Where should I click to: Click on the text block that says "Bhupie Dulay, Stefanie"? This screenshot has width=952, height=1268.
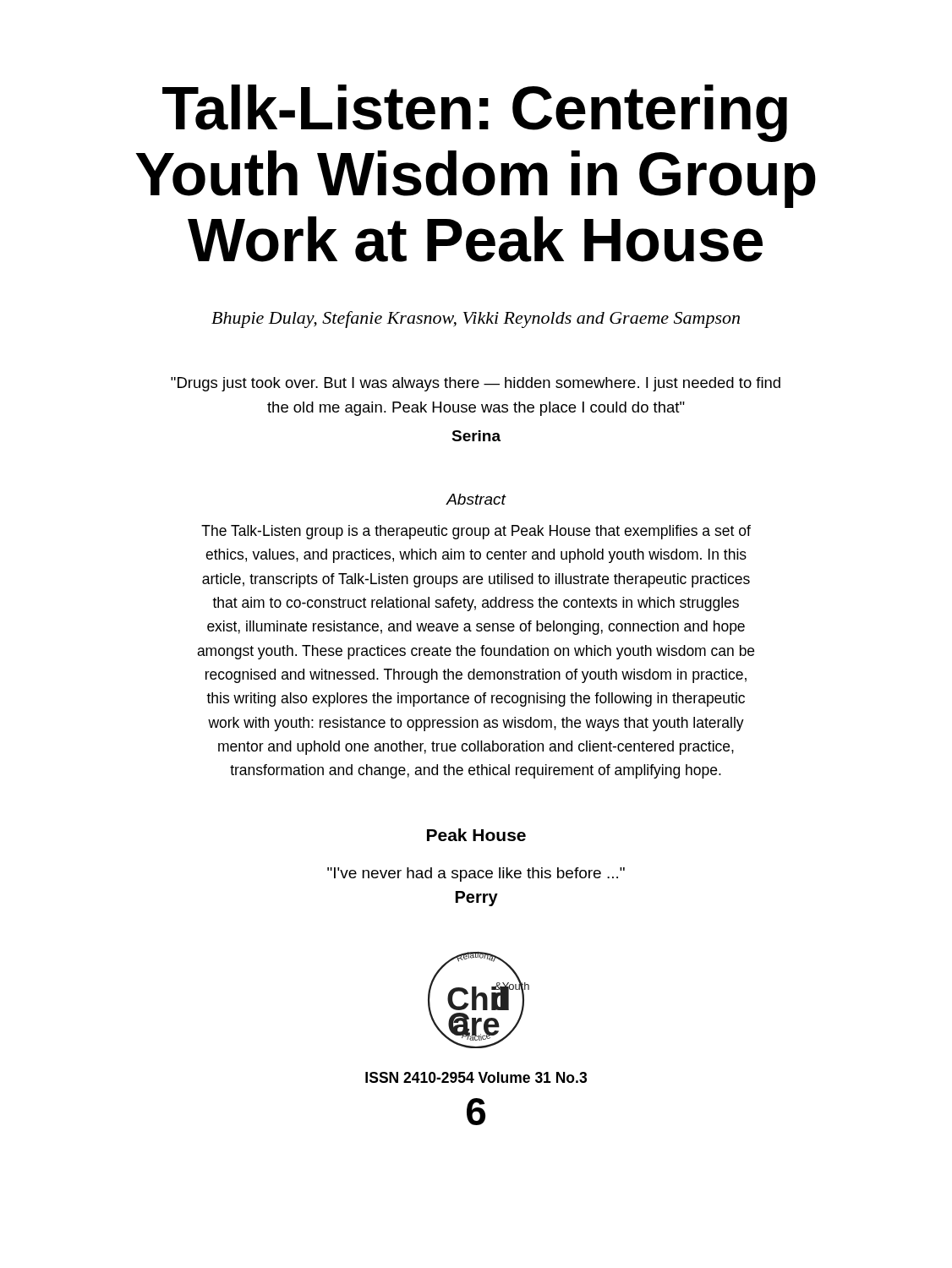[x=476, y=318]
